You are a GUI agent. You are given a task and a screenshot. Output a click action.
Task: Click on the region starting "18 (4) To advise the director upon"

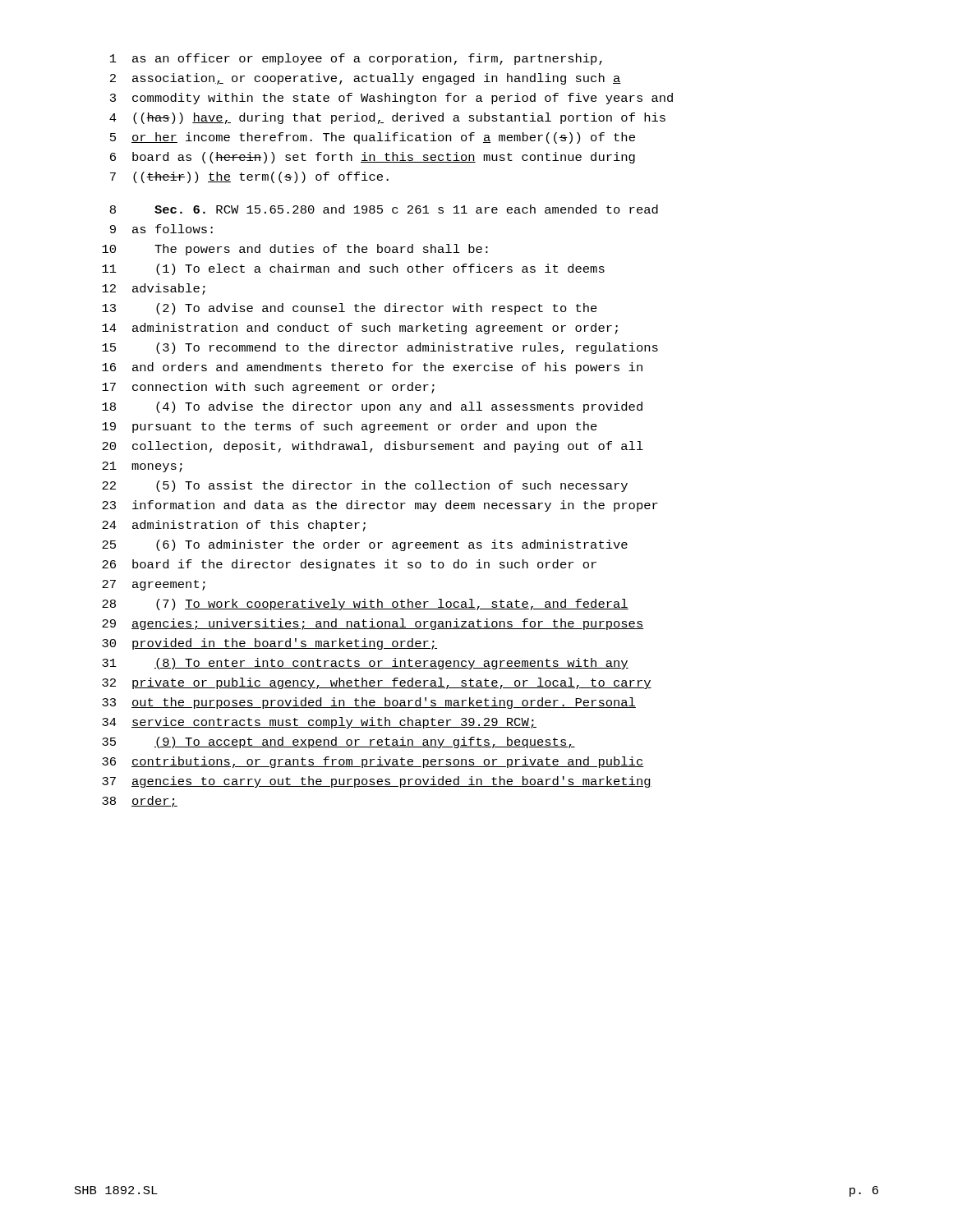476,437
